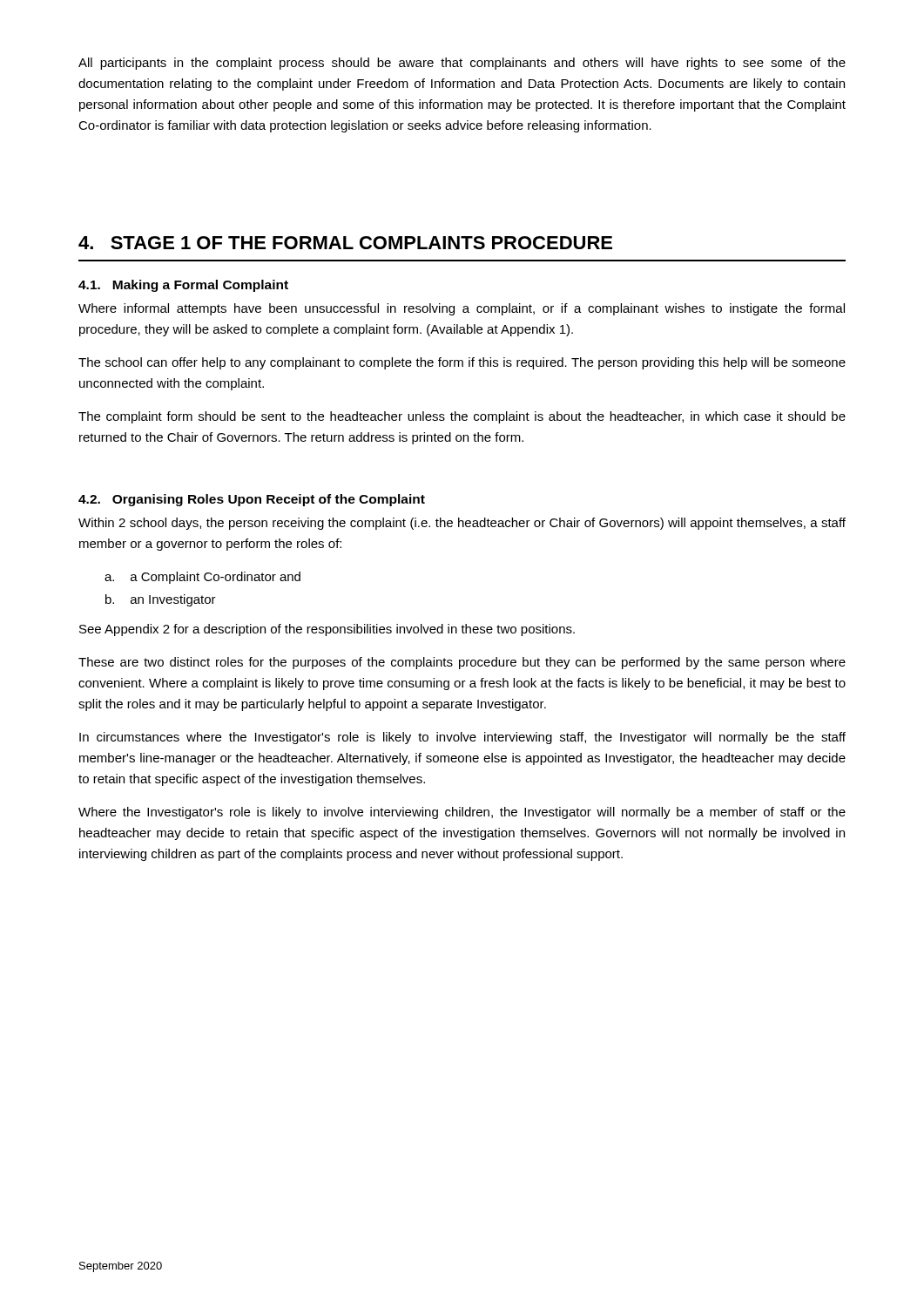Viewport: 924px width, 1307px height.
Task: Point to the text block starting "b. an Investigator"
Action: pyautogui.click(x=160, y=599)
